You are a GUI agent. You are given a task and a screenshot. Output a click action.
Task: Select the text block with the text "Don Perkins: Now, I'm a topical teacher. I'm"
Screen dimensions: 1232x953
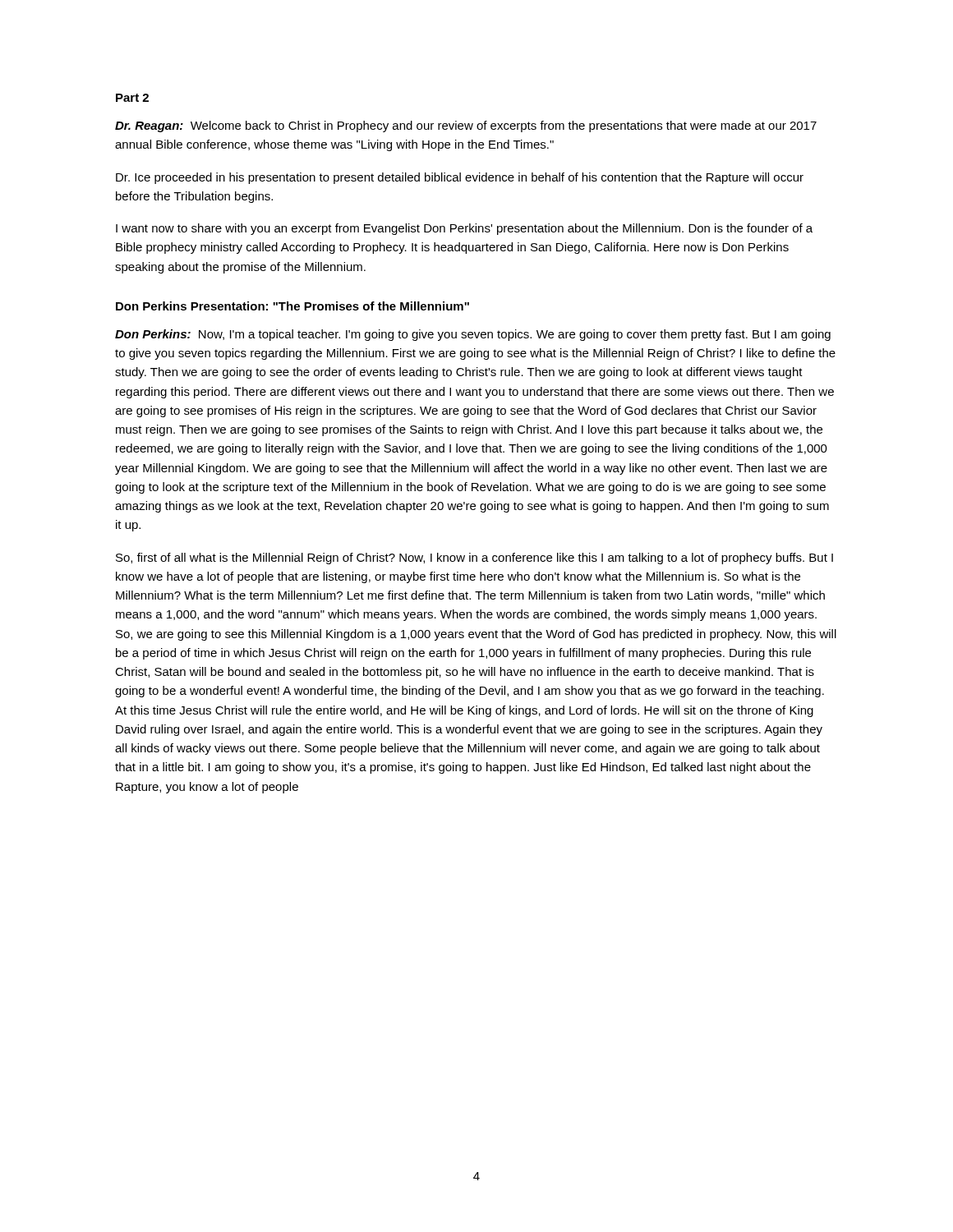point(475,429)
